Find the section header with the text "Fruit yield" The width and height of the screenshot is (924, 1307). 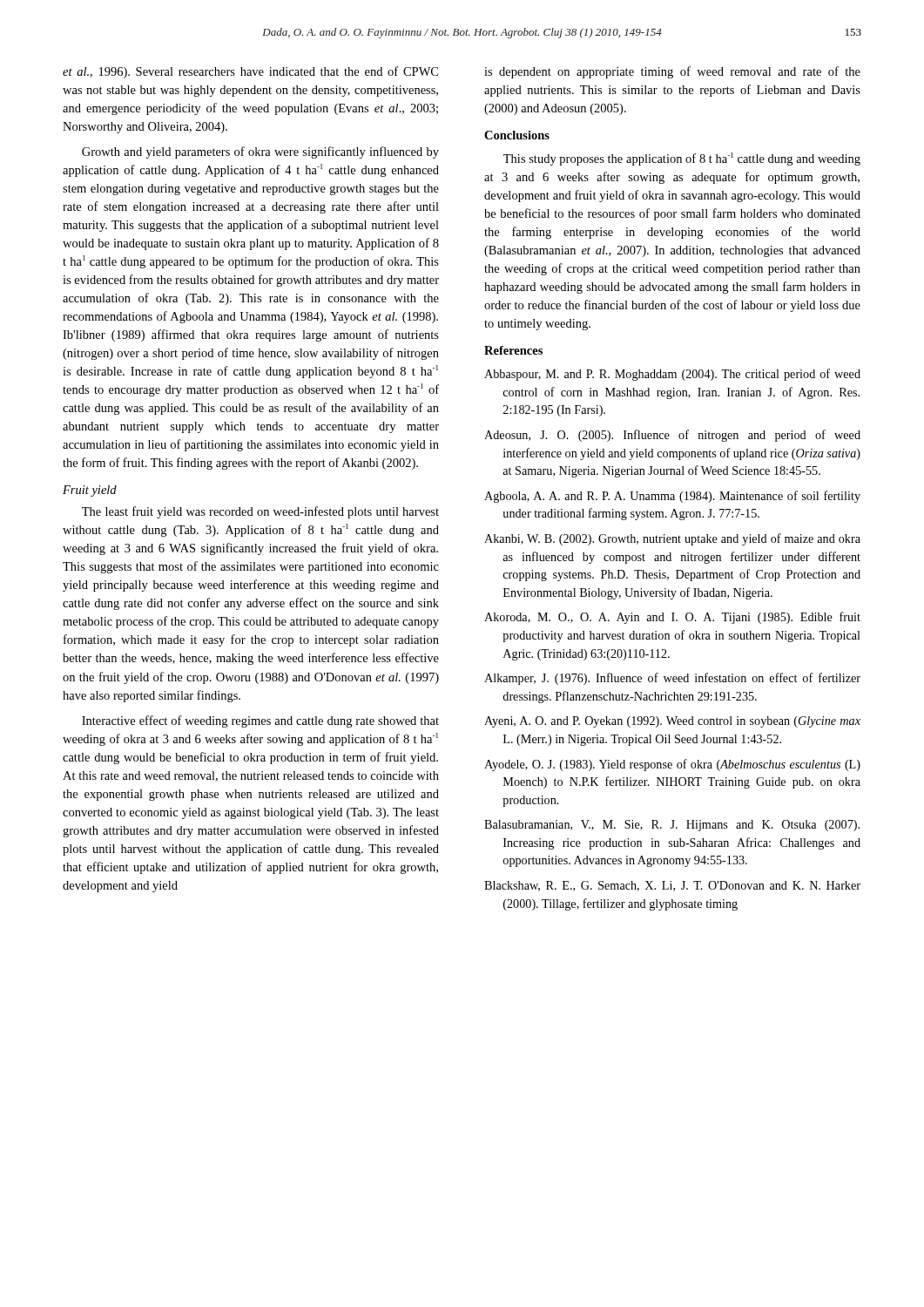click(90, 490)
